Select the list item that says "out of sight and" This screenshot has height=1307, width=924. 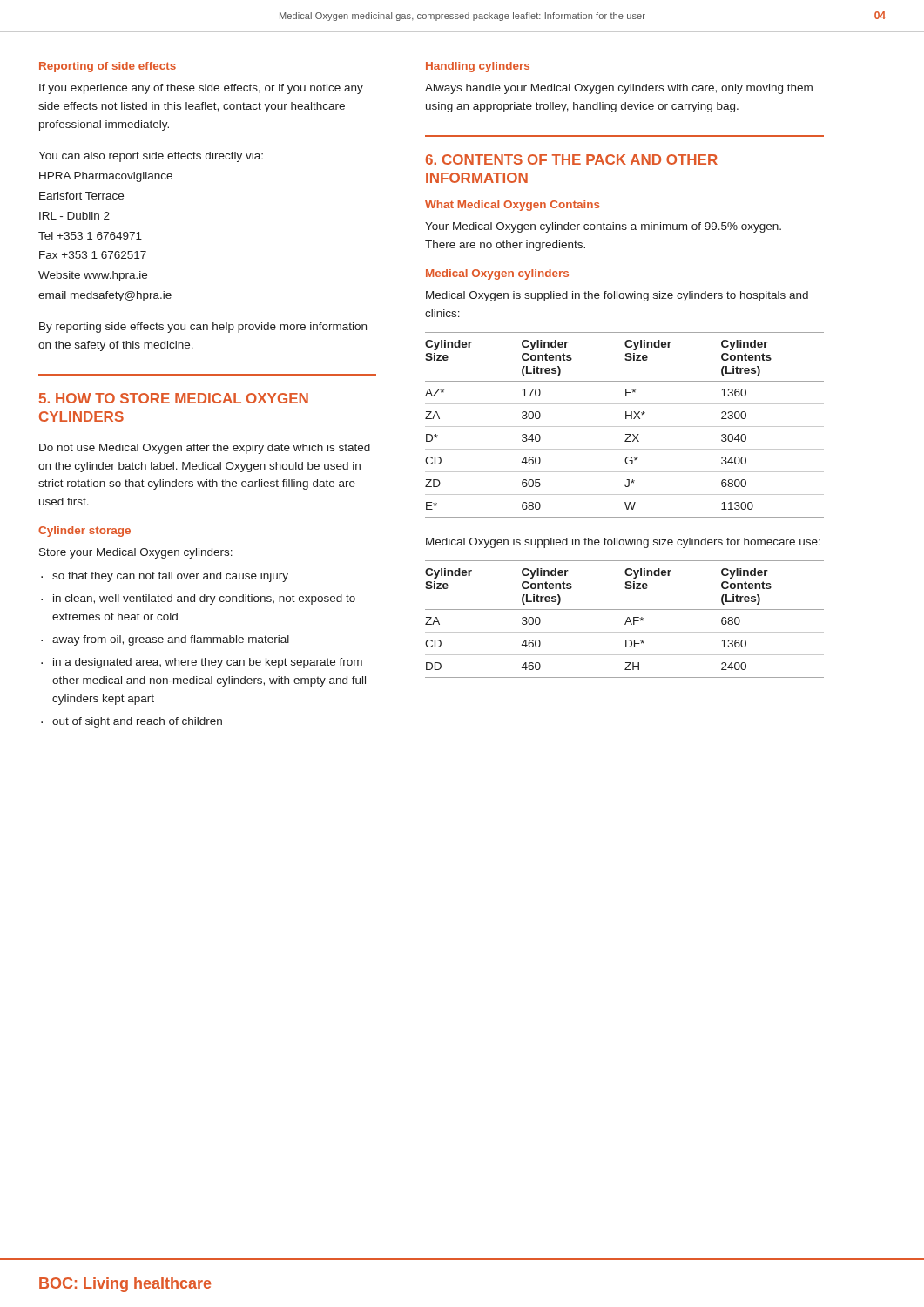coord(138,721)
